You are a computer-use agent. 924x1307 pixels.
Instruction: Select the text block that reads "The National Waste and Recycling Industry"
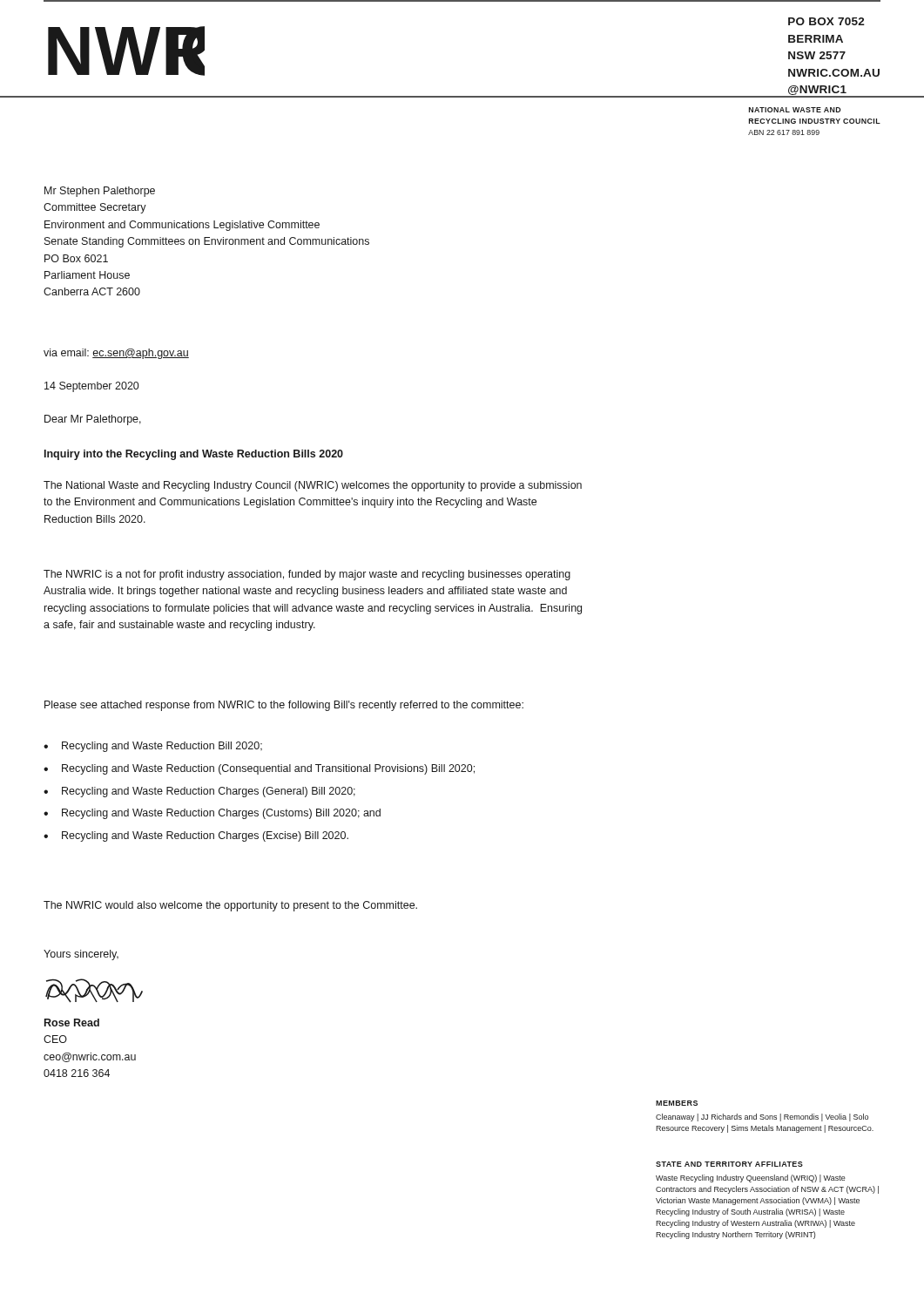point(313,502)
